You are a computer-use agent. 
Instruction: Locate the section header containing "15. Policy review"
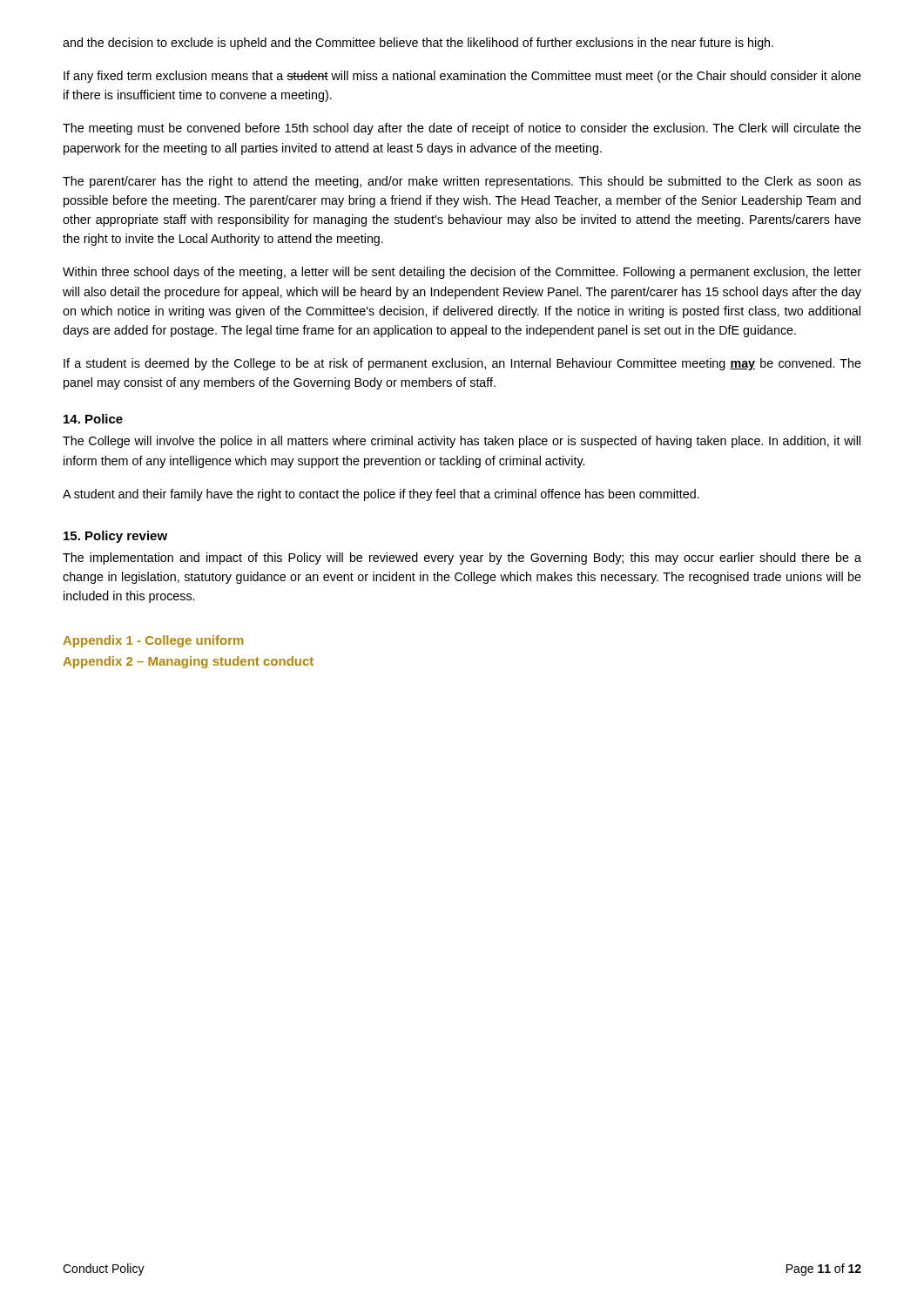click(115, 535)
